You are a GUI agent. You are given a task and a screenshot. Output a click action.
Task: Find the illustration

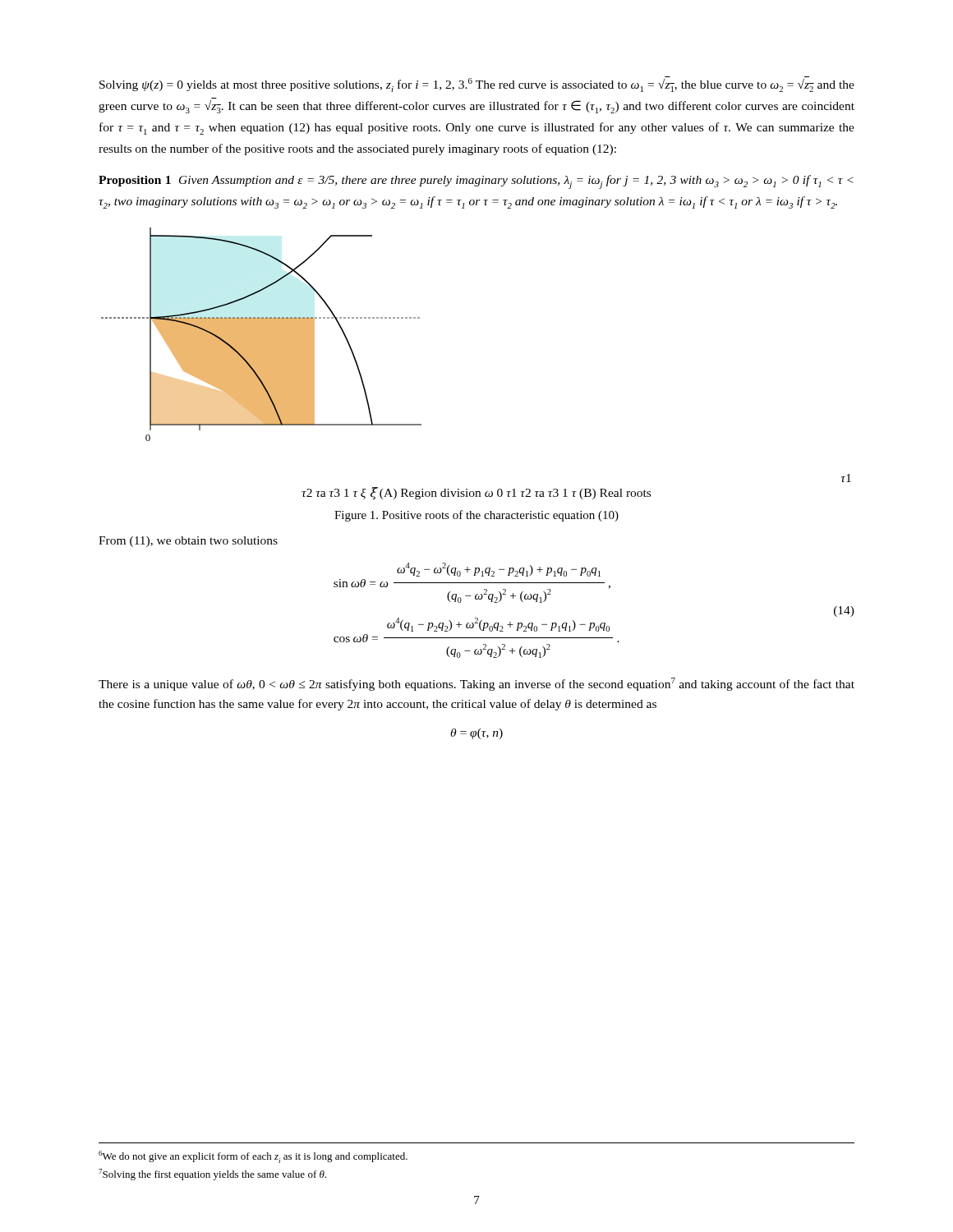click(x=476, y=364)
